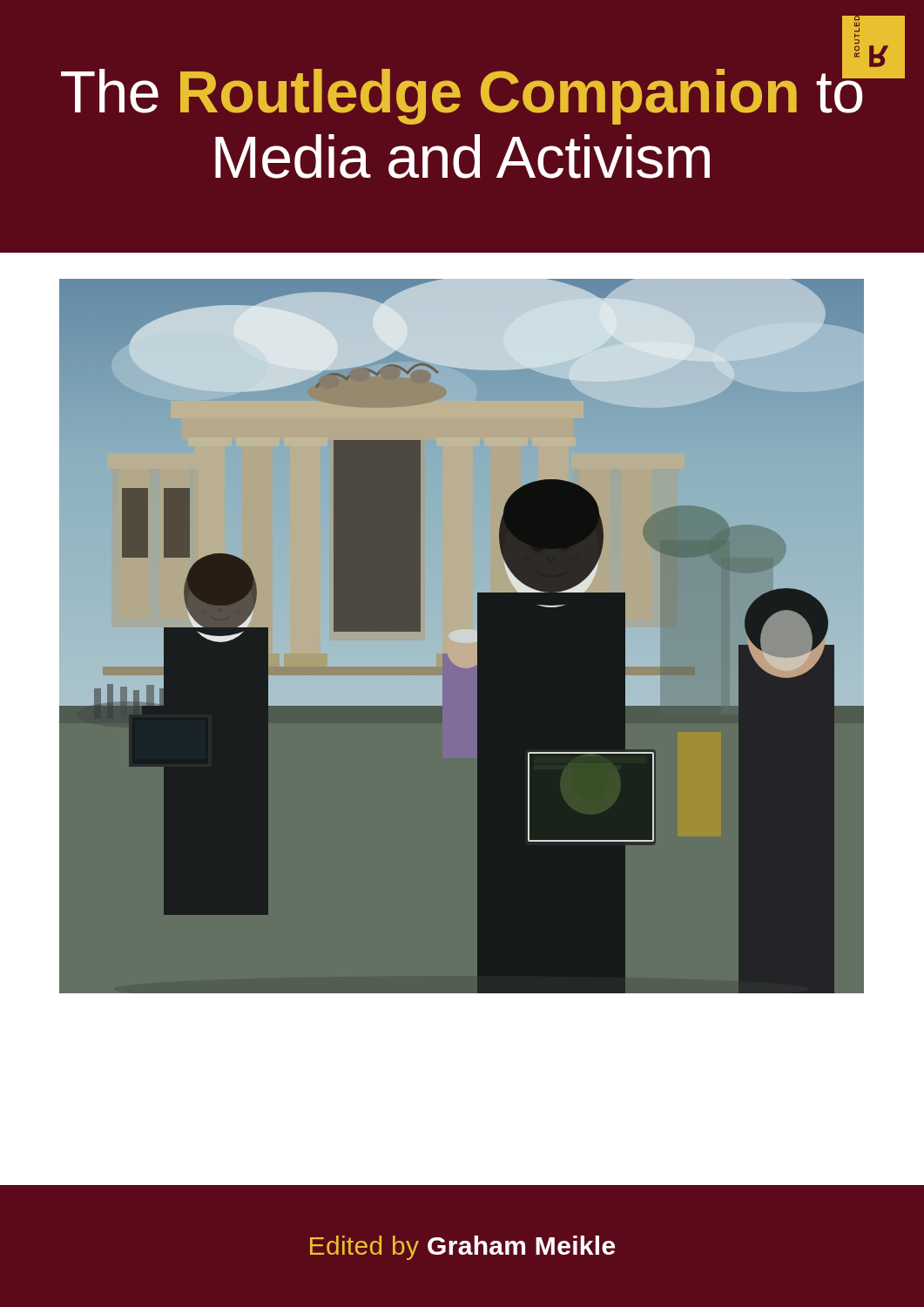
Task: Select the text containing "Edited by Graham Meikle"
Action: (462, 1246)
